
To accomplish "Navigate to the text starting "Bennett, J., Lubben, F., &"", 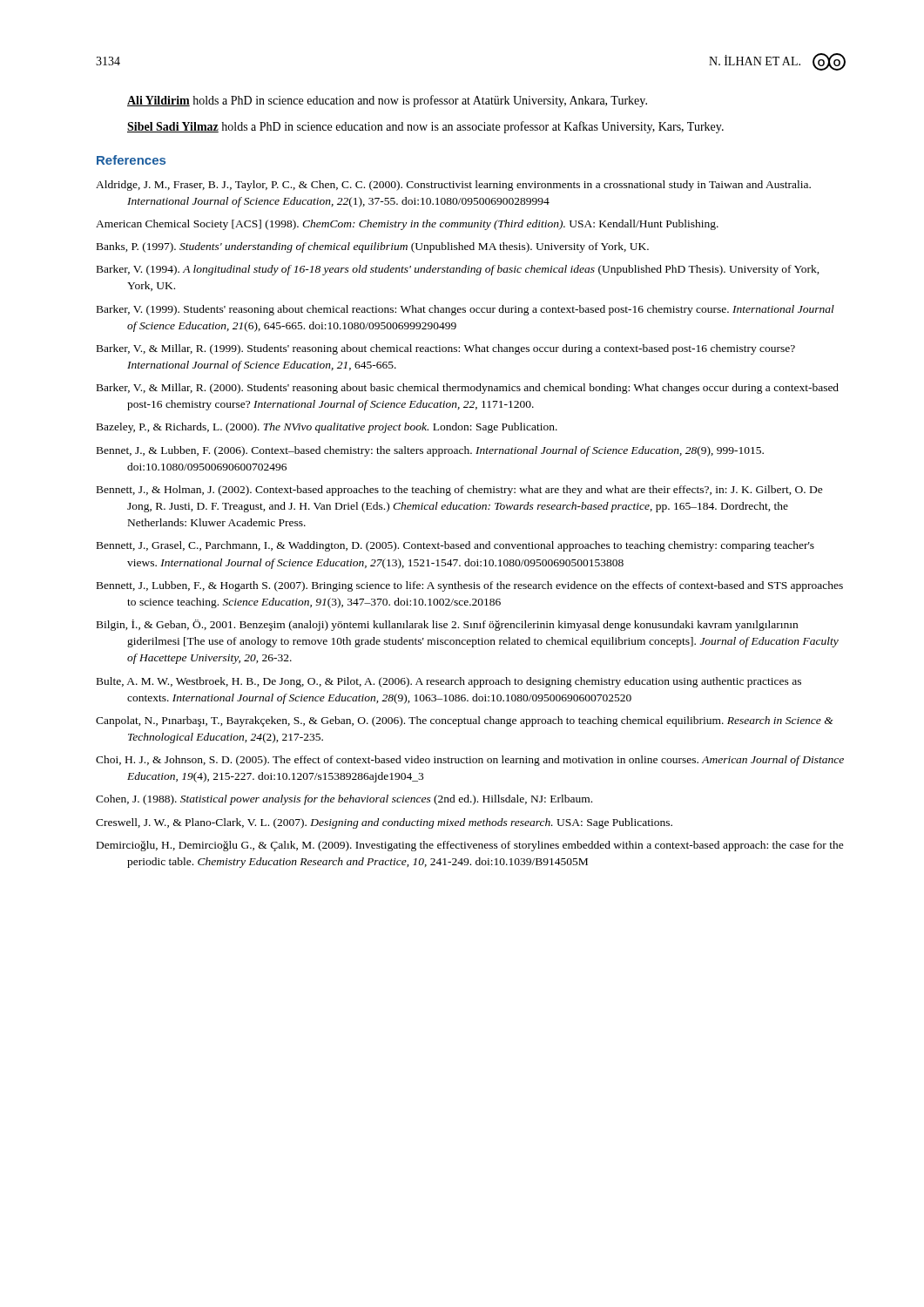I will [x=470, y=593].
